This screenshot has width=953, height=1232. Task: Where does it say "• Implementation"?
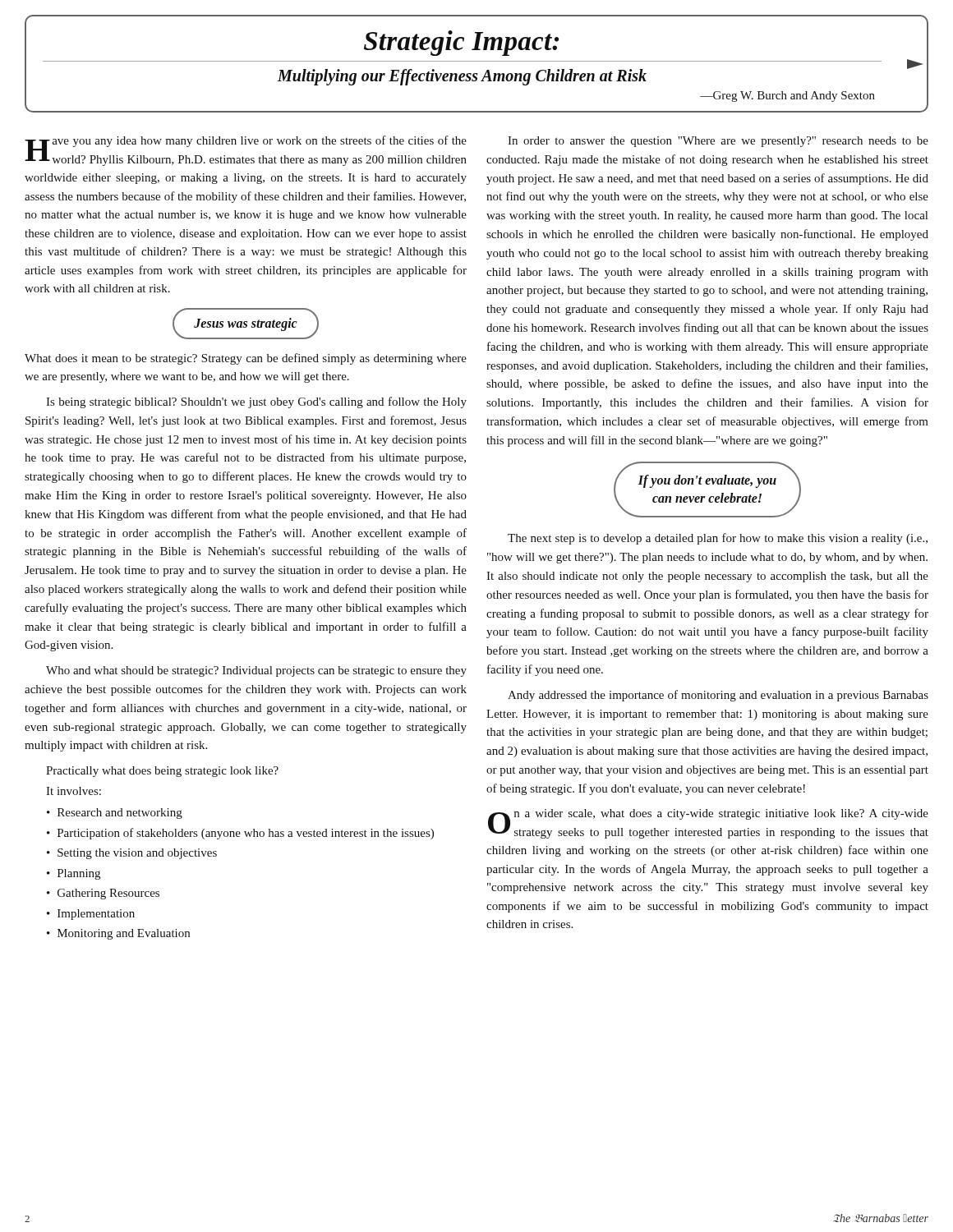tap(90, 913)
